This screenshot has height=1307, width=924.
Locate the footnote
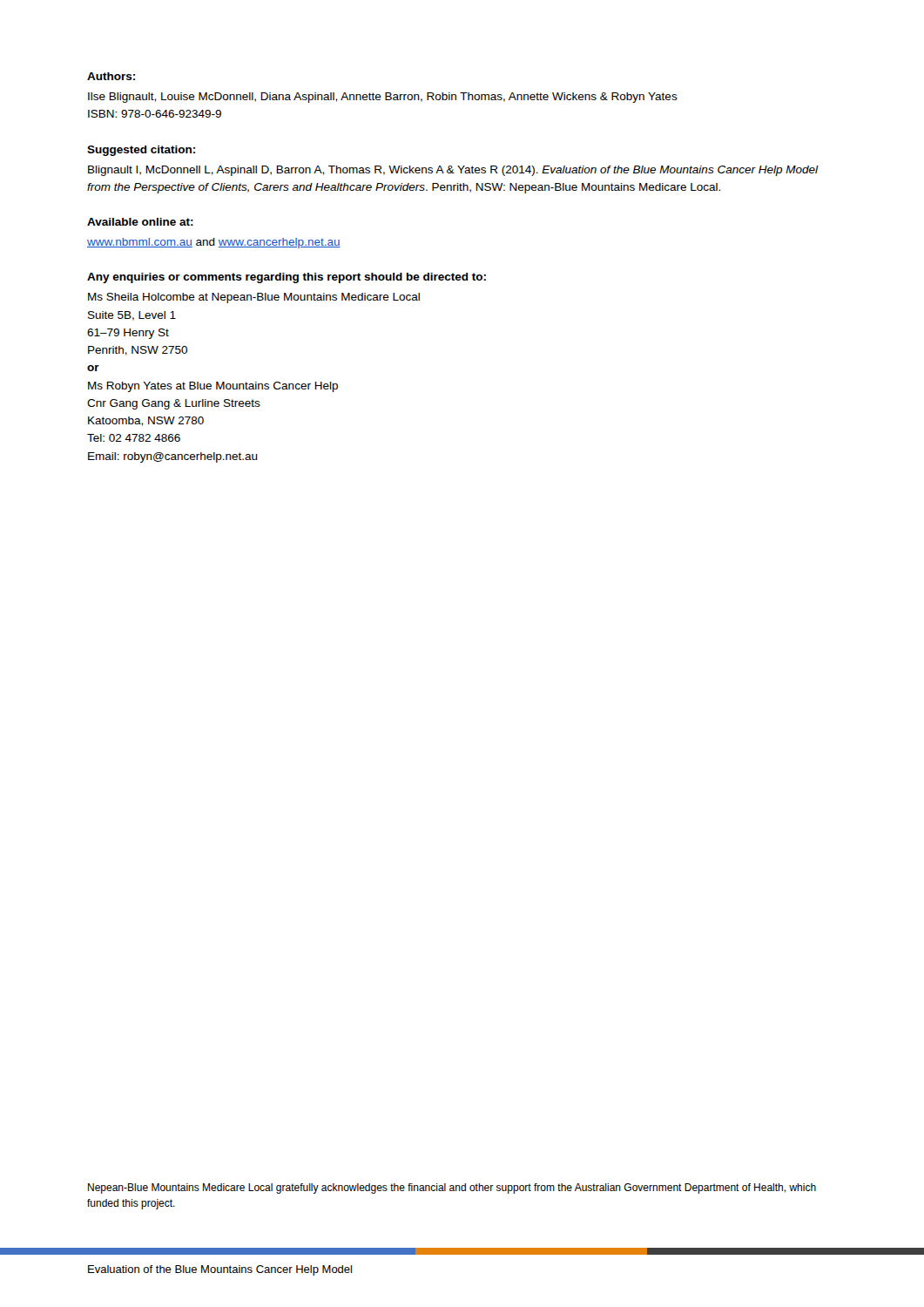click(x=452, y=1195)
